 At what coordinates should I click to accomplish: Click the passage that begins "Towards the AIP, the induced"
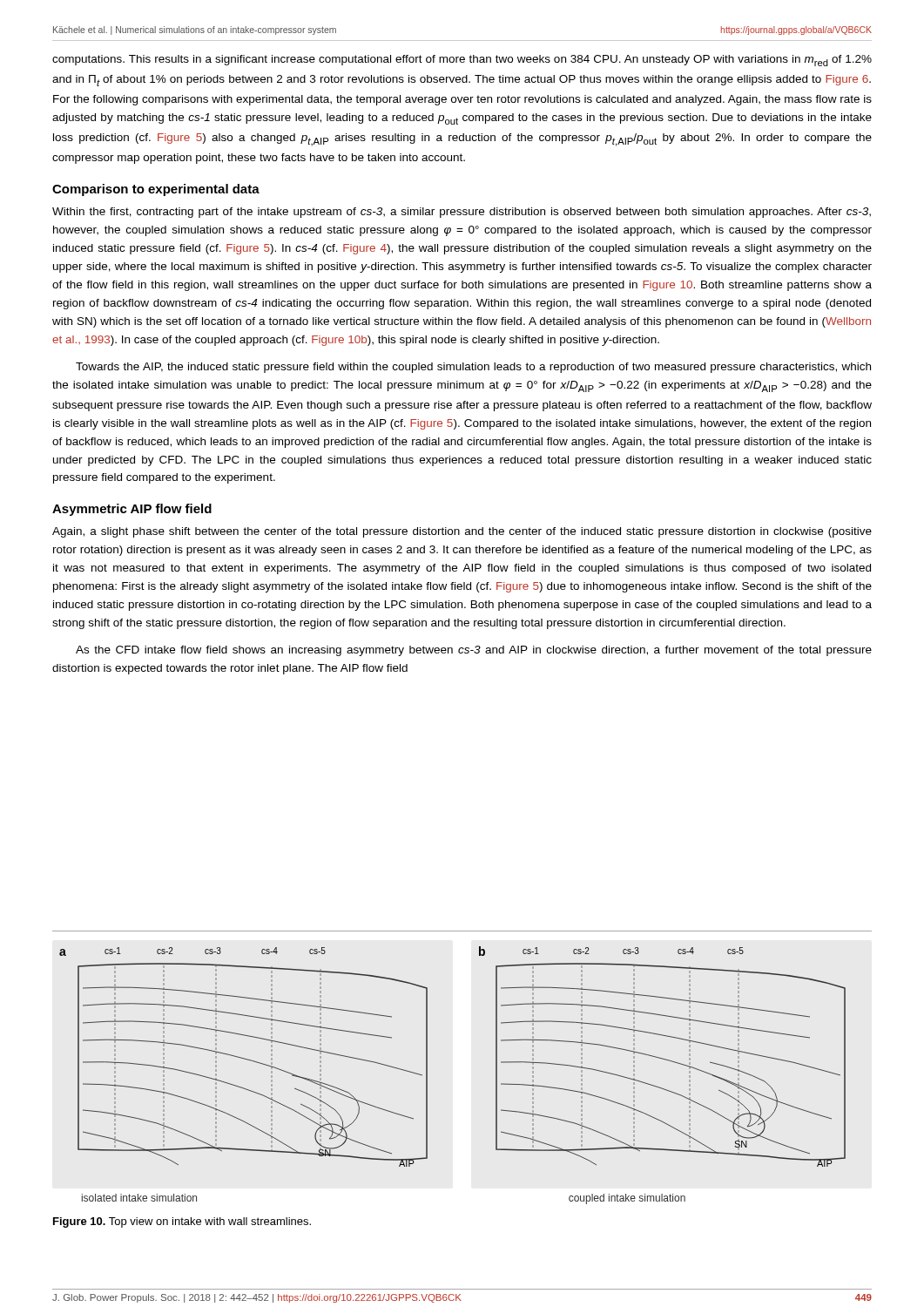point(462,423)
